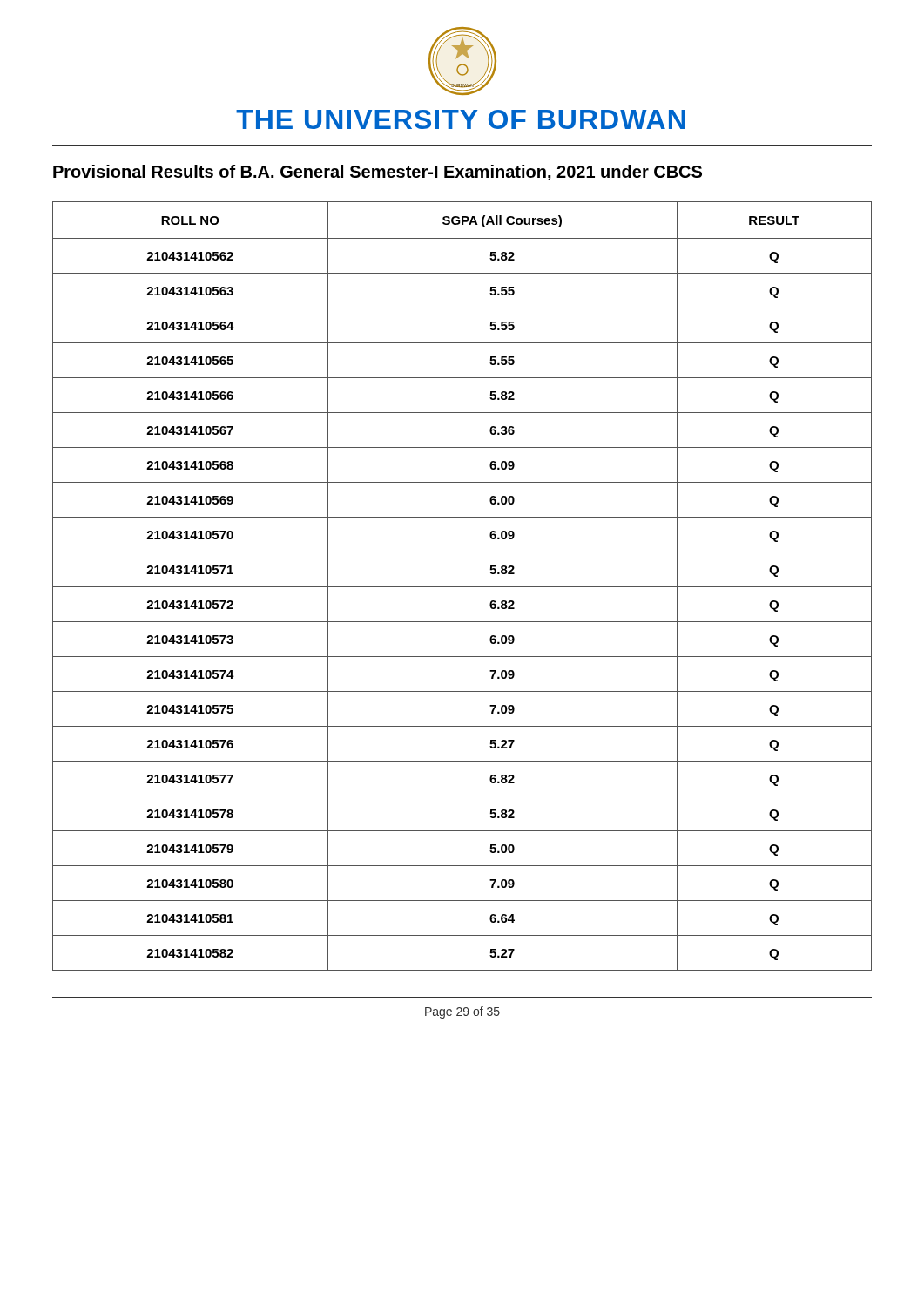
Task: Locate the section header containing "Provisional Results of"
Action: [x=378, y=172]
